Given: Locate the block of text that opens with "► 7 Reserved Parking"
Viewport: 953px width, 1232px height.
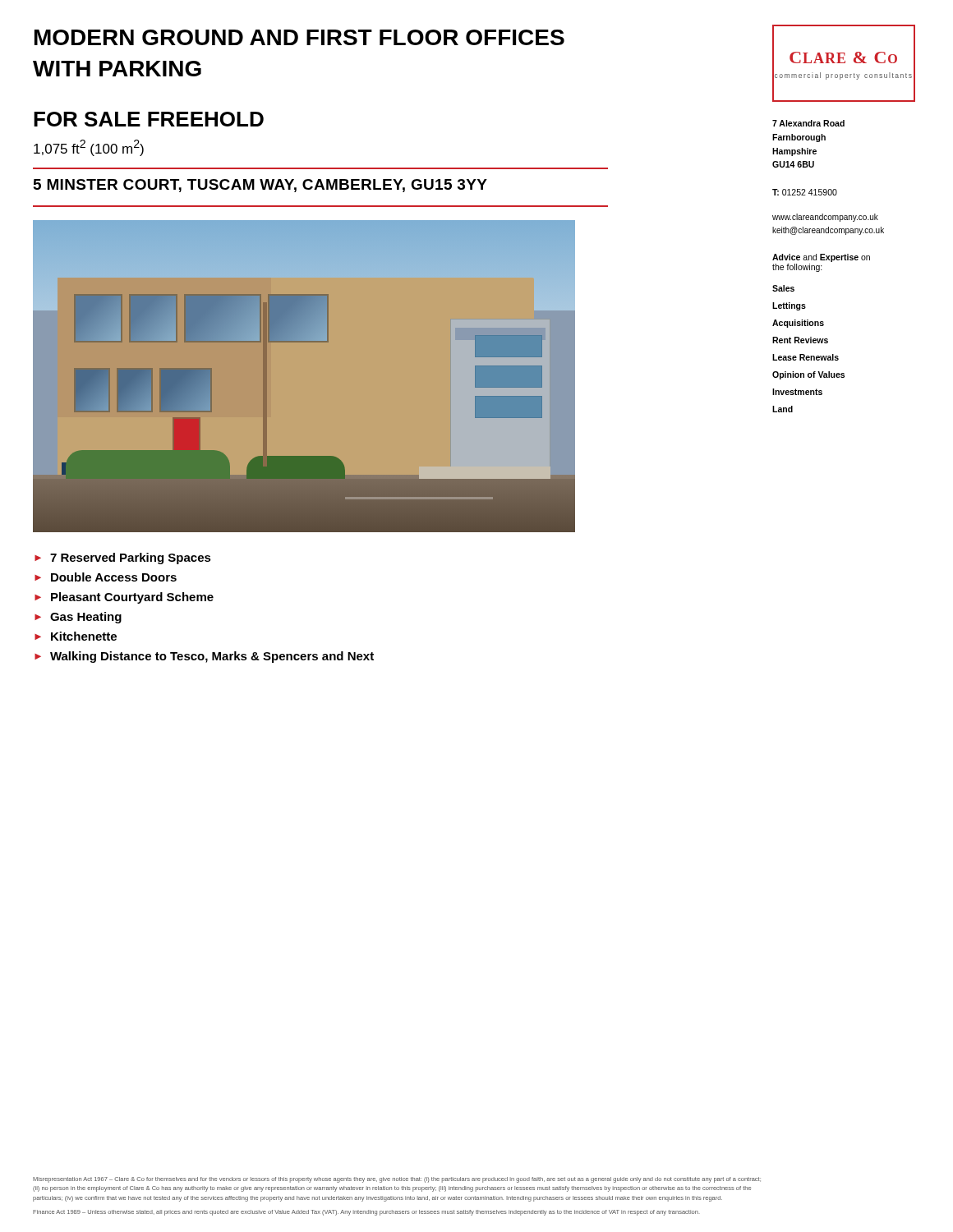Looking at the screenshot, I should [x=122, y=557].
